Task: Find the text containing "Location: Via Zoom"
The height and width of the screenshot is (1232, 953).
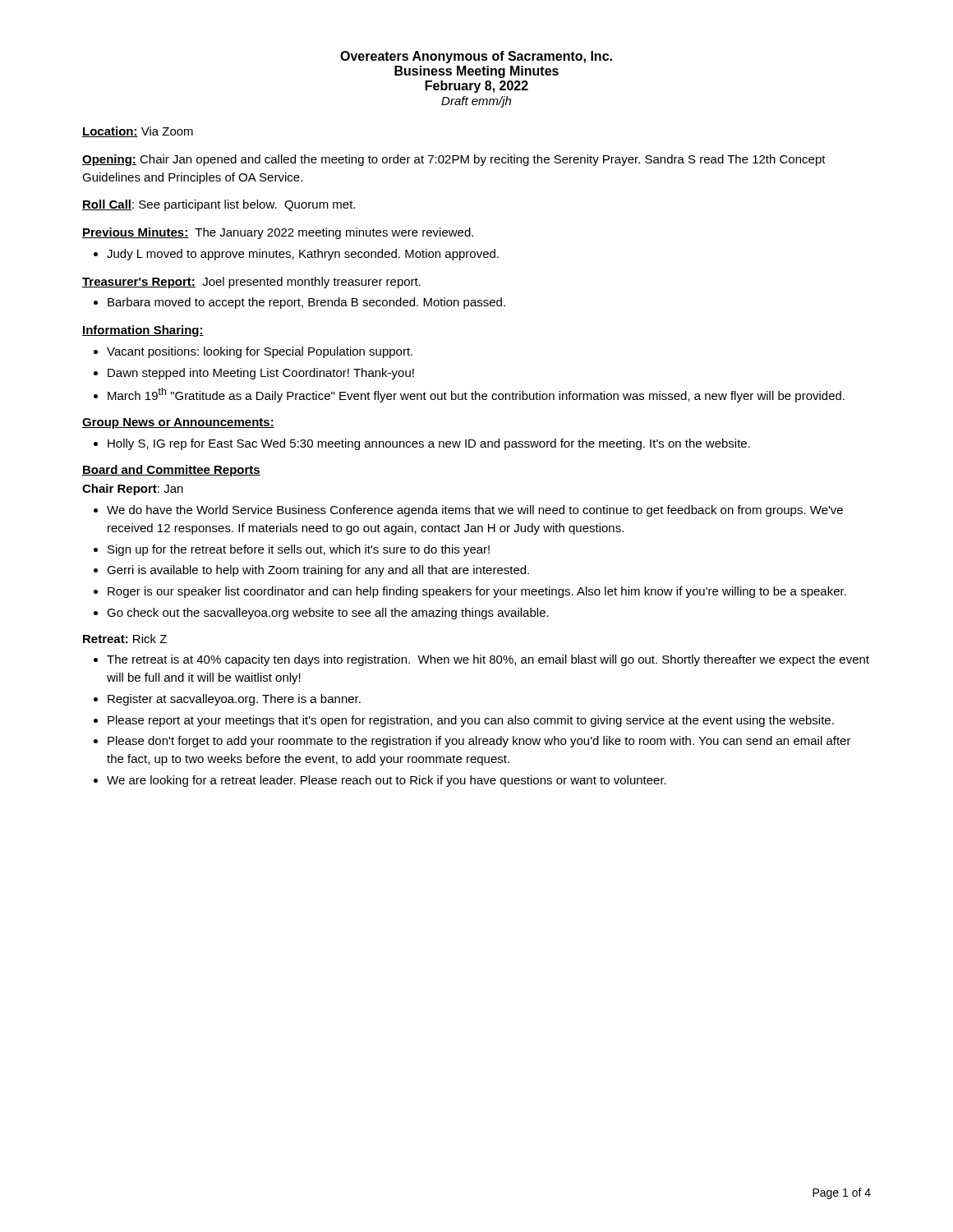Action: pyautogui.click(x=138, y=132)
